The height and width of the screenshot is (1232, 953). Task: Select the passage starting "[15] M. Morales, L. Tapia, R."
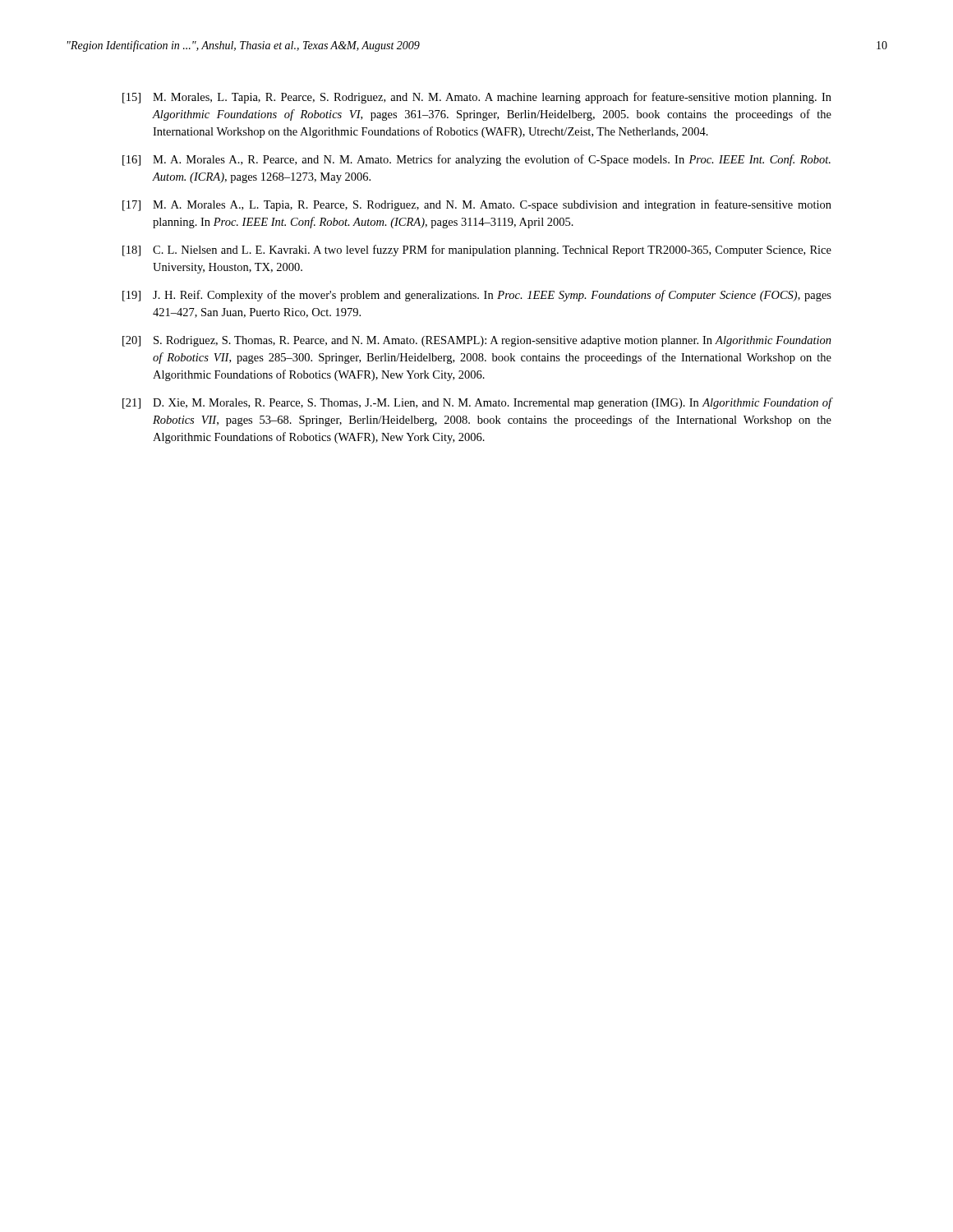pos(476,115)
